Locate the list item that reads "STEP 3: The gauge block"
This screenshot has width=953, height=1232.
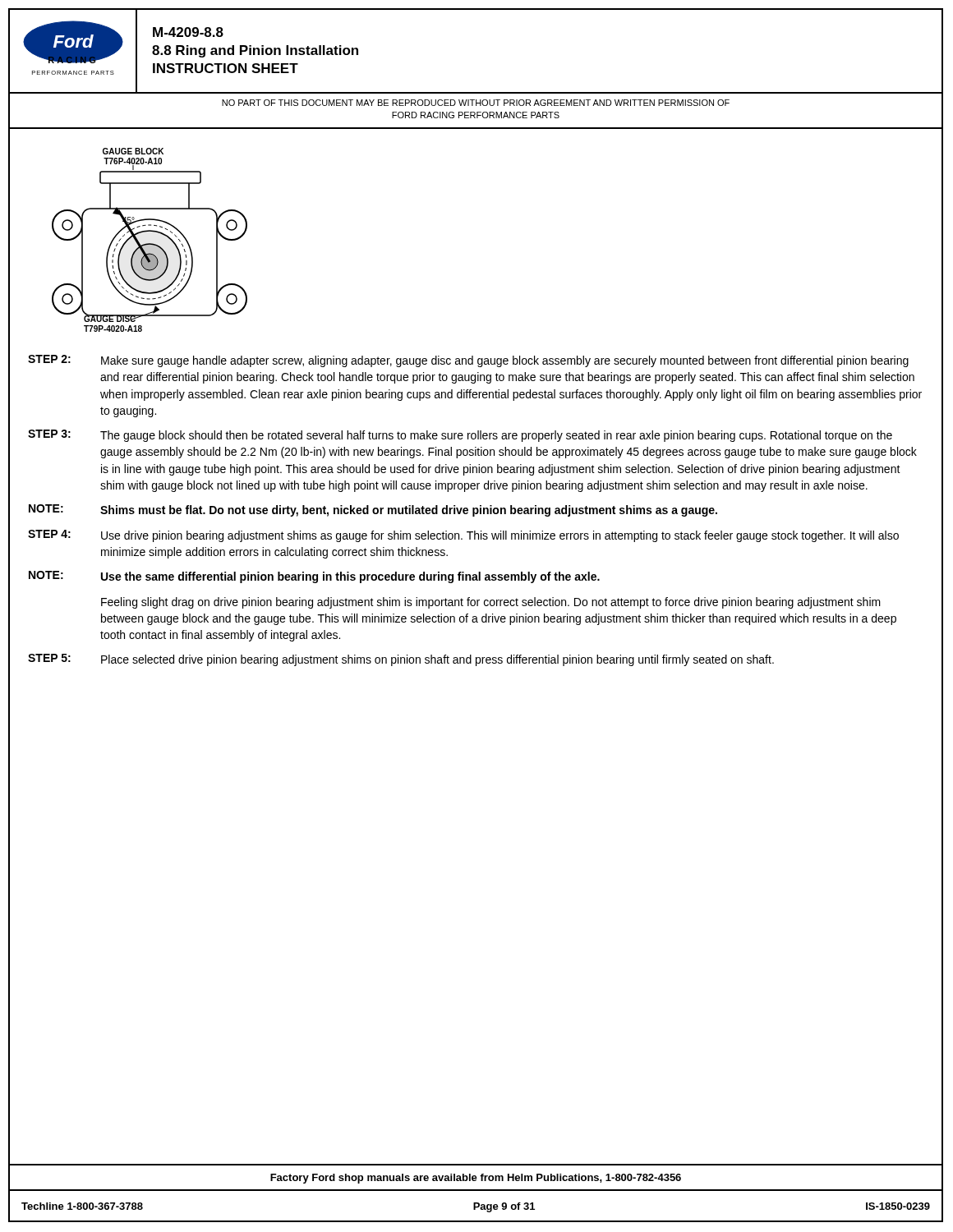pyautogui.click(x=476, y=461)
